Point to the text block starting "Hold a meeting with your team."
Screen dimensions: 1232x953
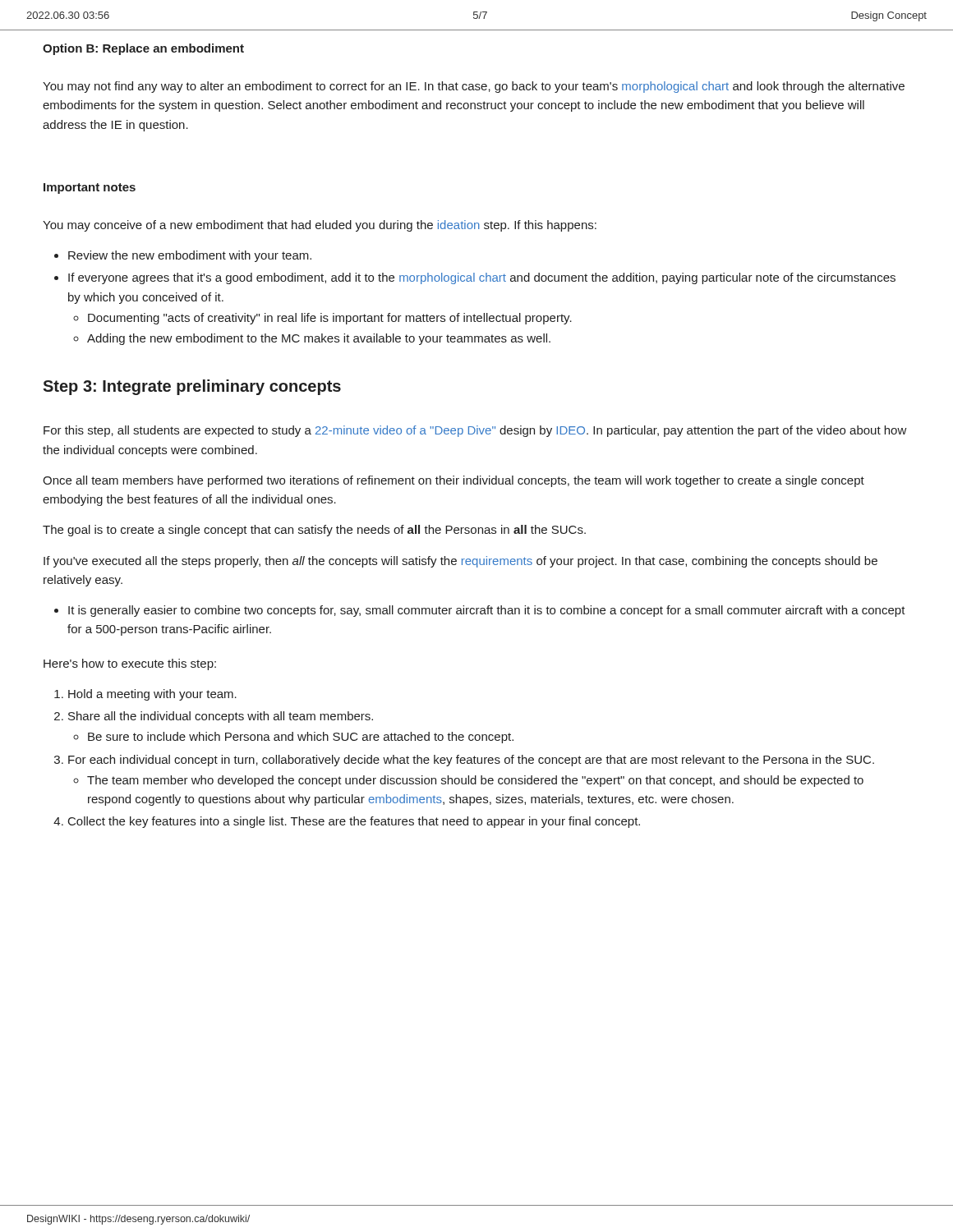coord(152,693)
